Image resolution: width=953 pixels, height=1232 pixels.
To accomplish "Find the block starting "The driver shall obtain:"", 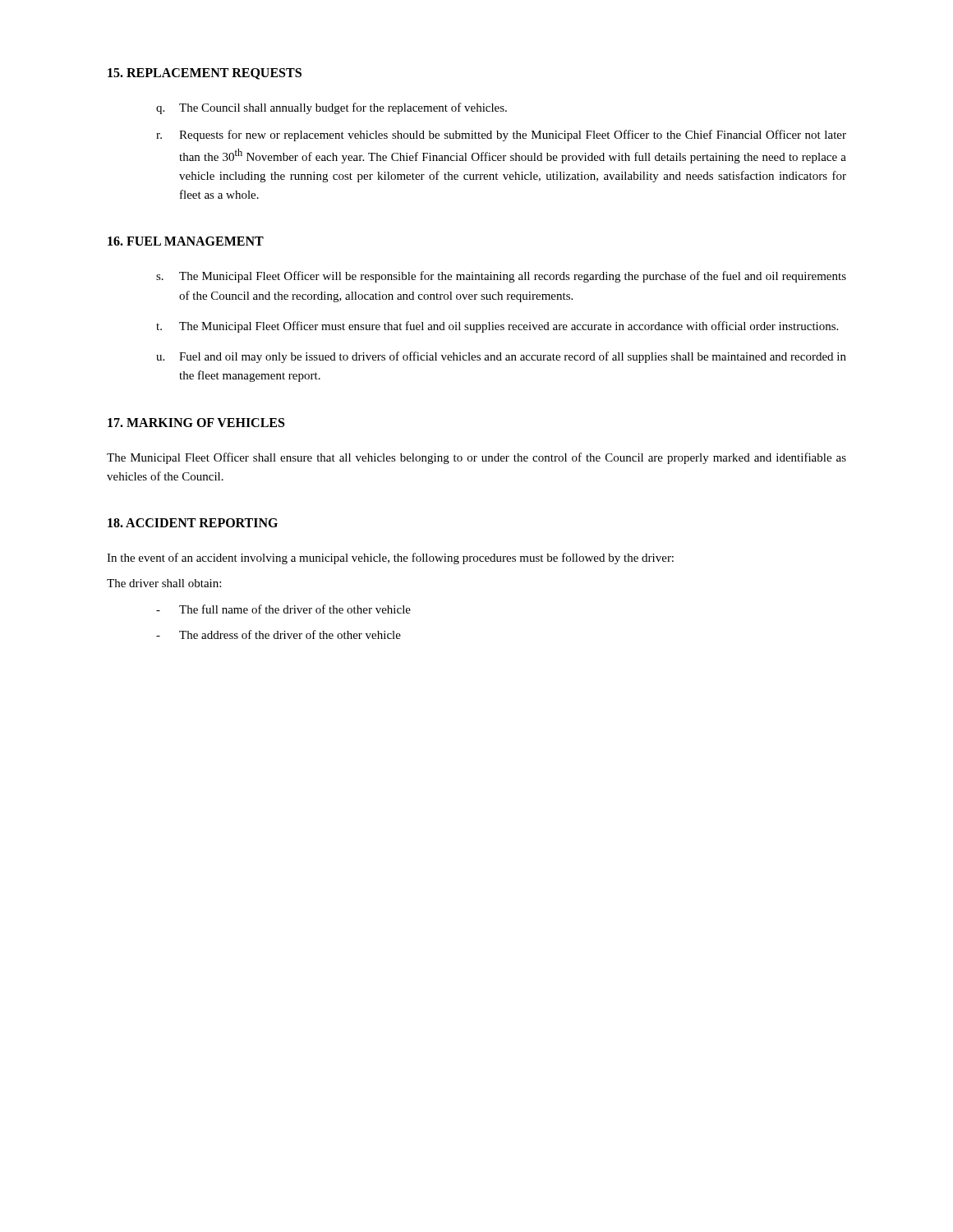I will click(x=164, y=583).
